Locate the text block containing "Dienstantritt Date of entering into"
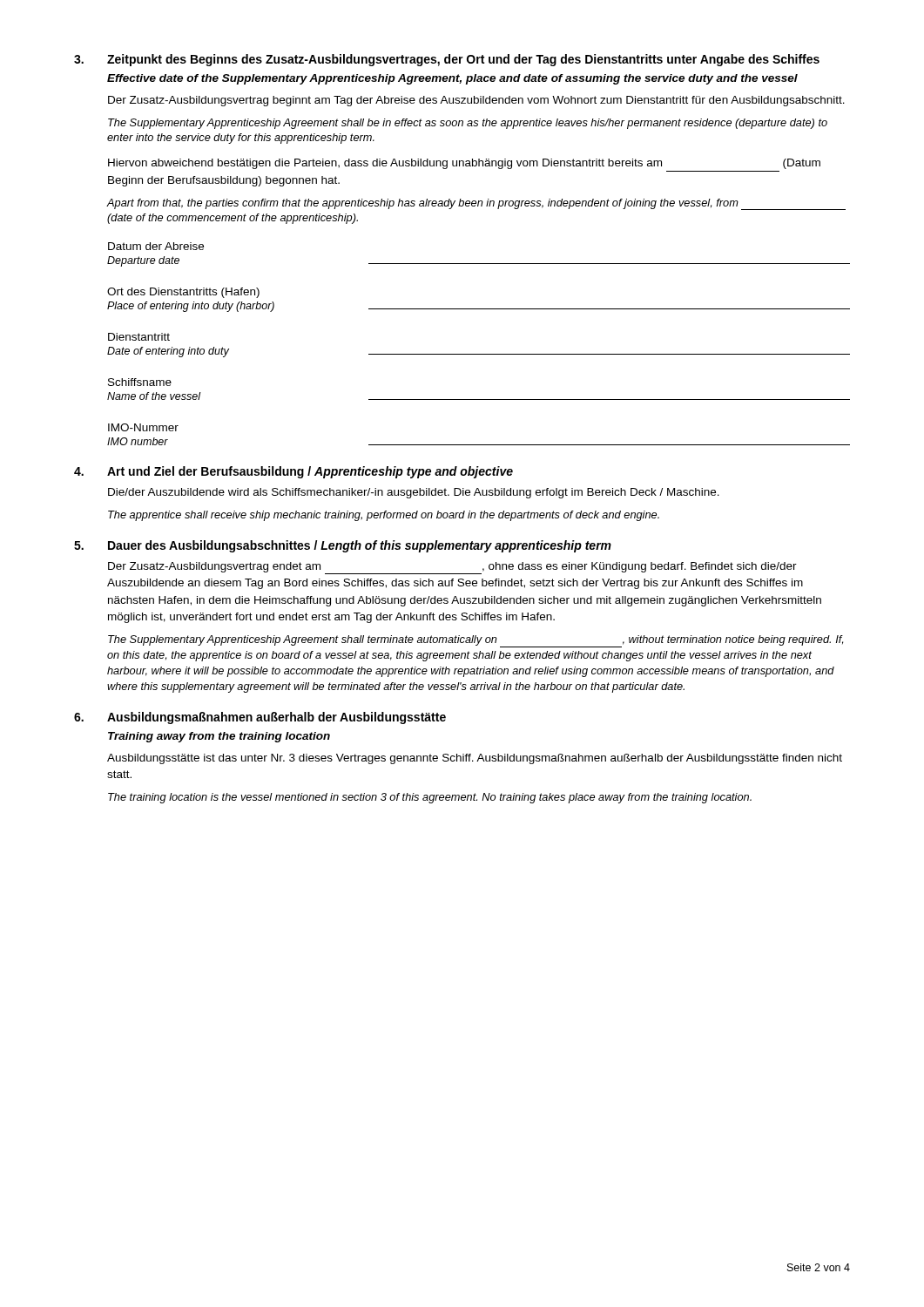This screenshot has height=1307, width=924. tap(479, 344)
